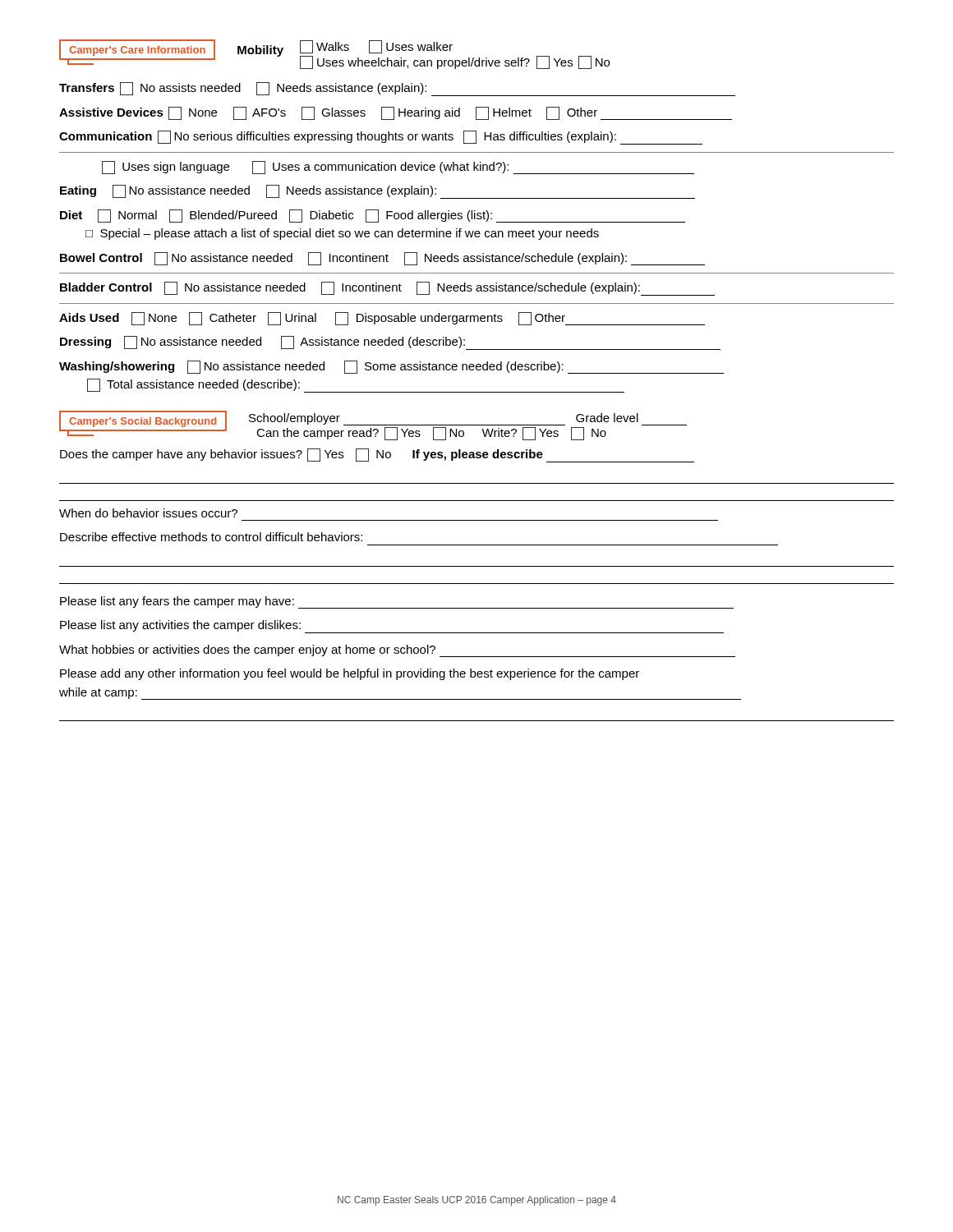Locate the text block starting "Camper's Social Background School/employer Grade level Can"
This screenshot has height=1232, width=953.
tap(476, 425)
